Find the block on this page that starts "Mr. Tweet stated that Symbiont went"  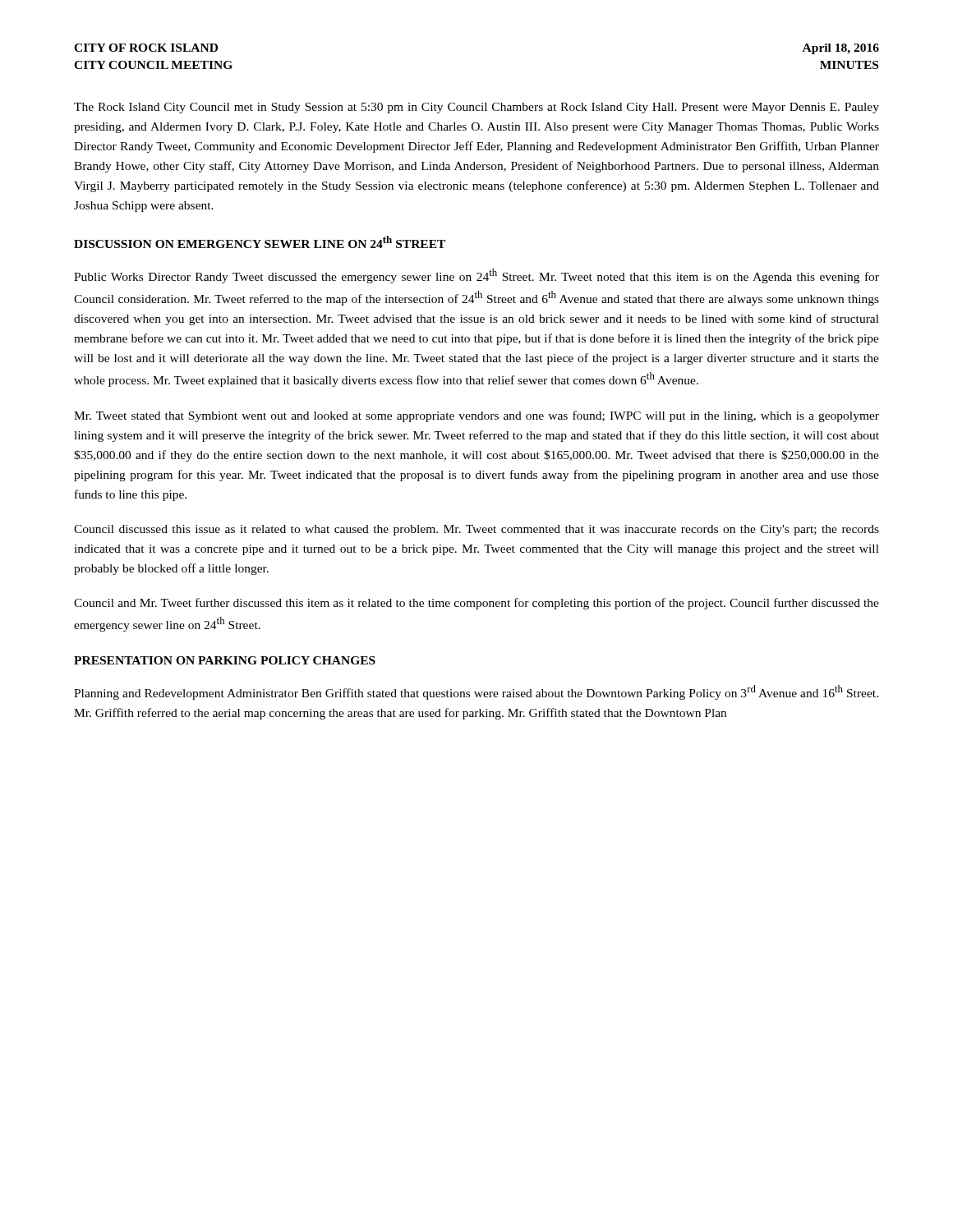(476, 454)
